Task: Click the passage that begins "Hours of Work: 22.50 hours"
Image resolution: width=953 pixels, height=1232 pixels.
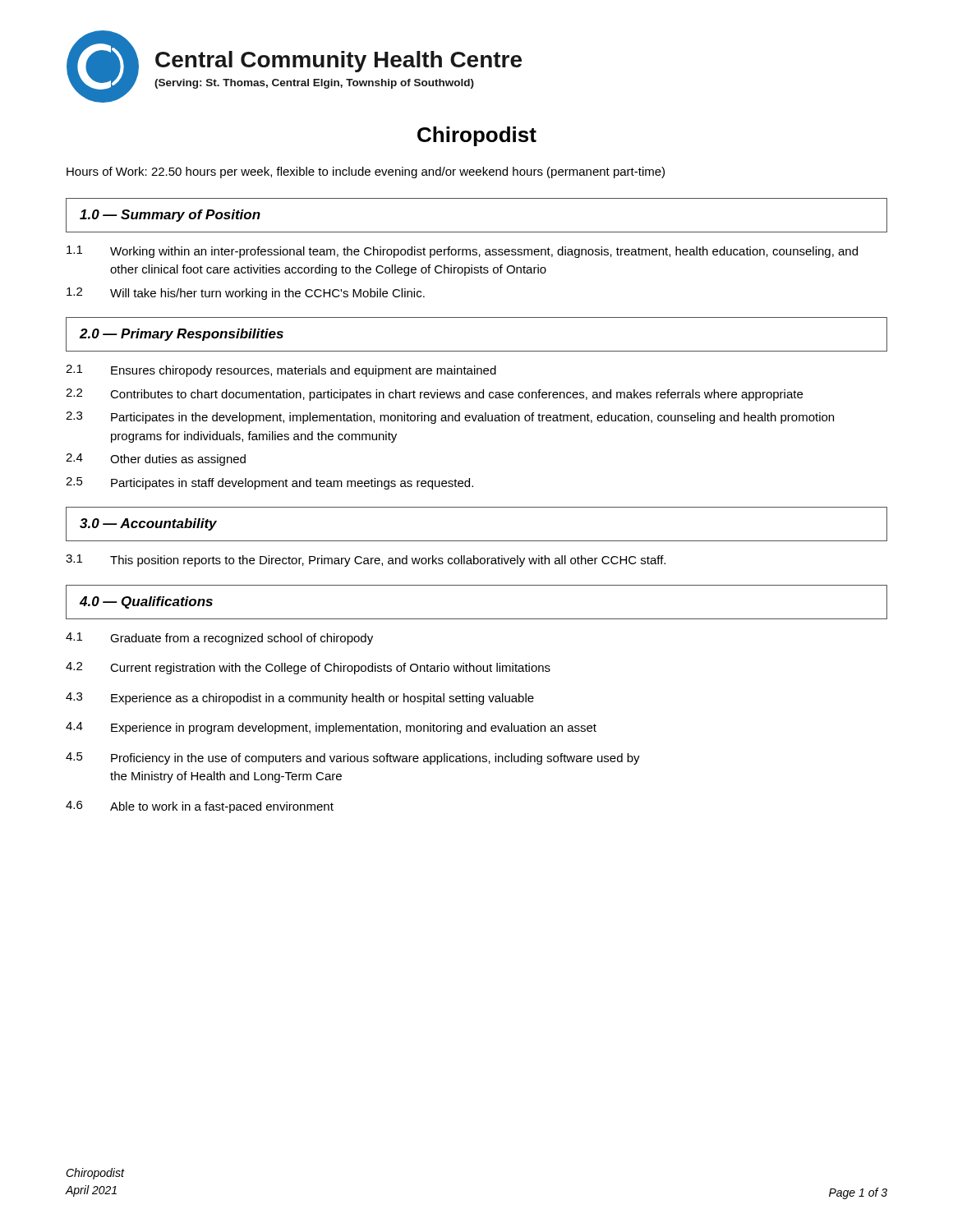Action: 366,171
